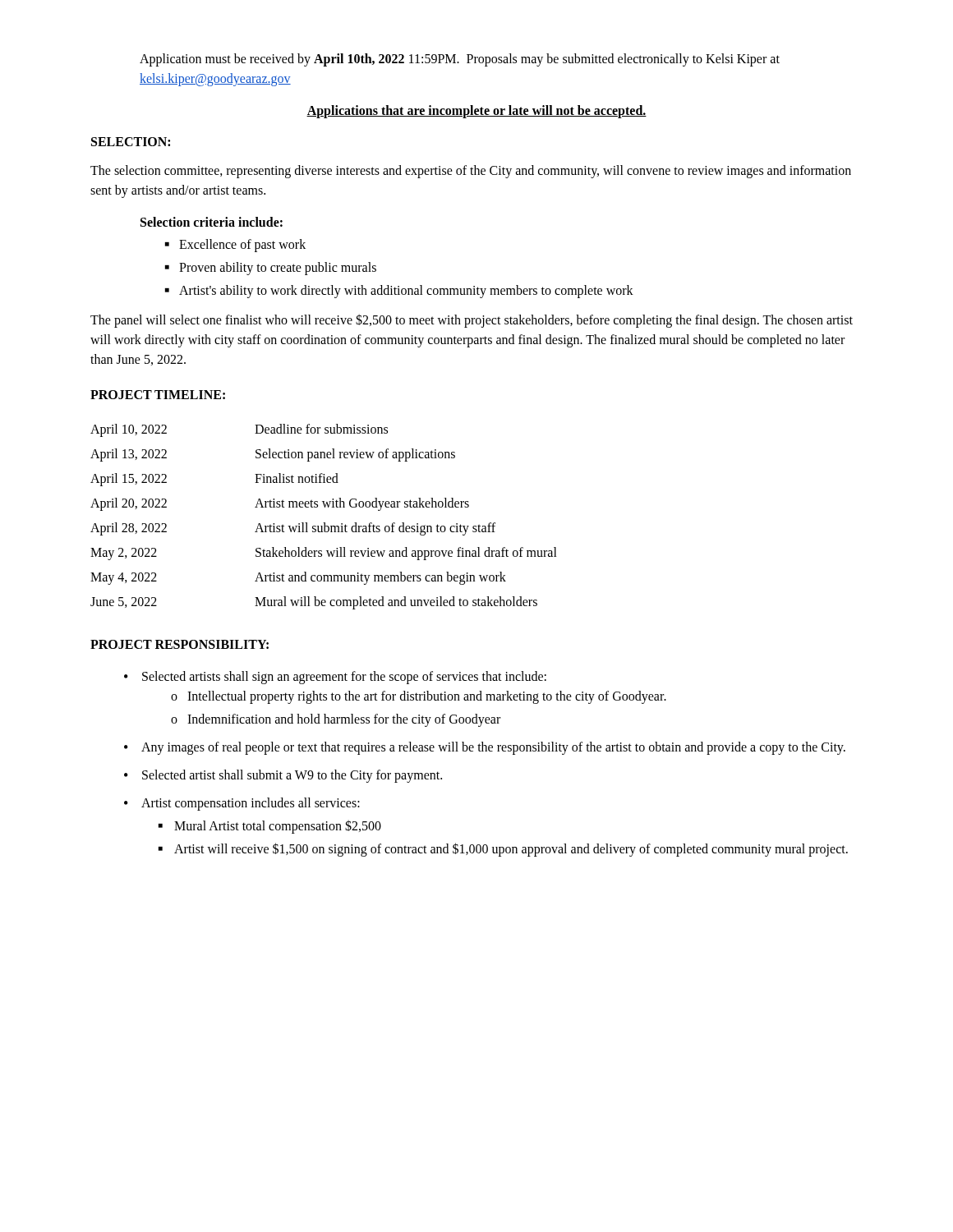The height and width of the screenshot is (1232, 953).
Task: Select the element starting "Excellence of past work"
Action: click(242, 244)
